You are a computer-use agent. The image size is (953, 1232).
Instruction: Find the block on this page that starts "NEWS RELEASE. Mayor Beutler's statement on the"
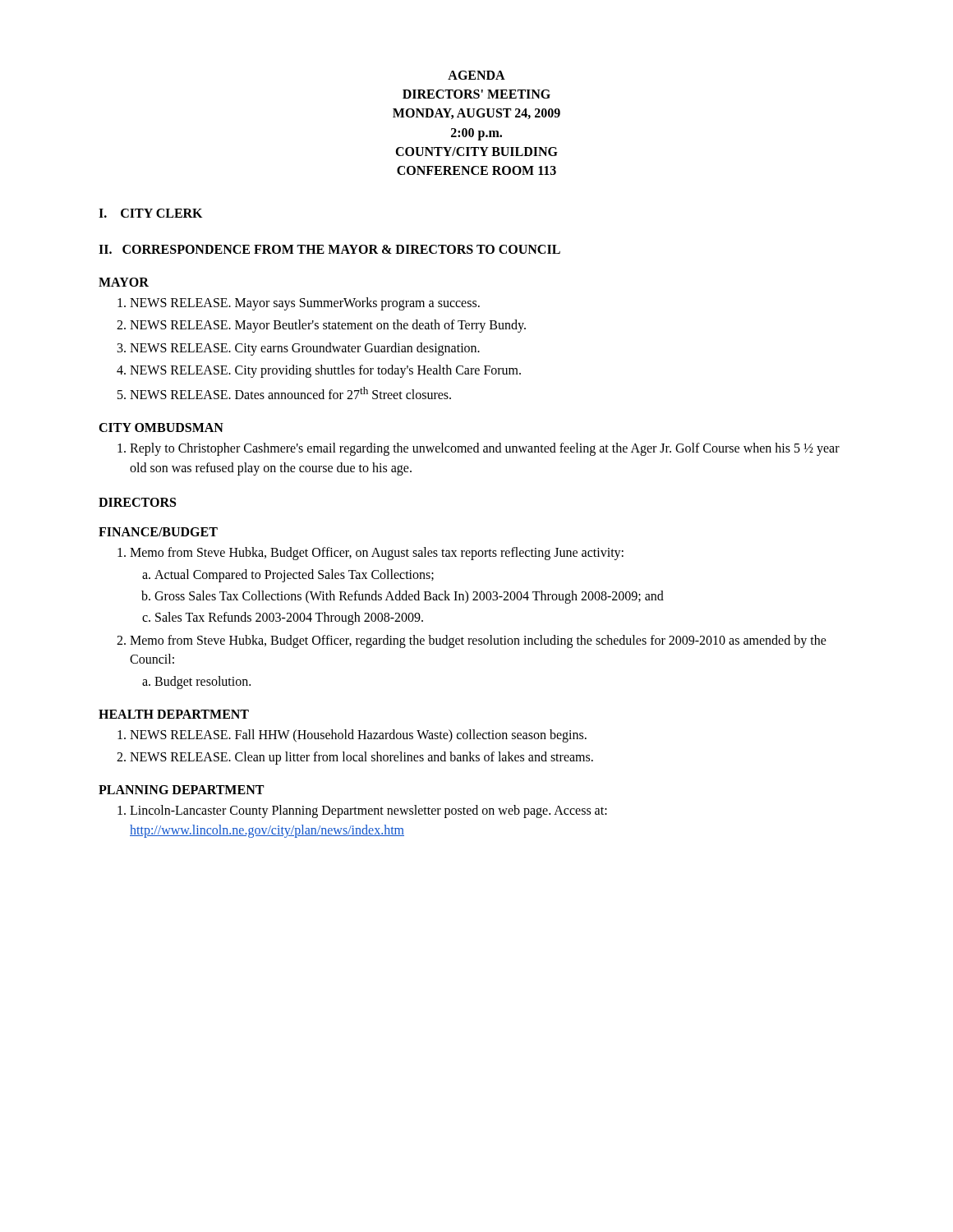pos(476,325)
